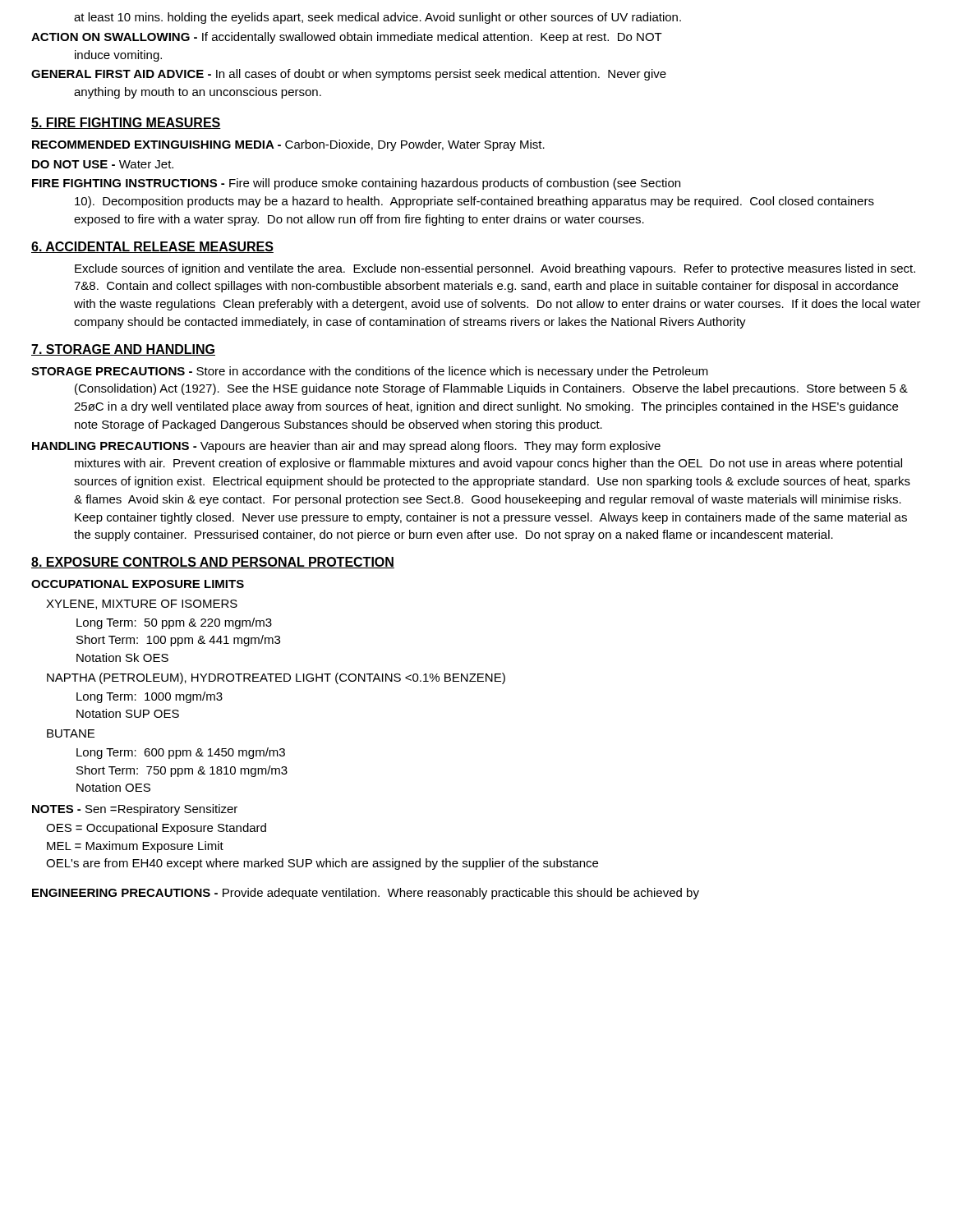Image resolution: width=953 pixels, height=1232 pixels.
Task: Find the text block that reads "HANDLING PRECAUTIONS - Vapours are heavier"
Action: tap(476, 491)
